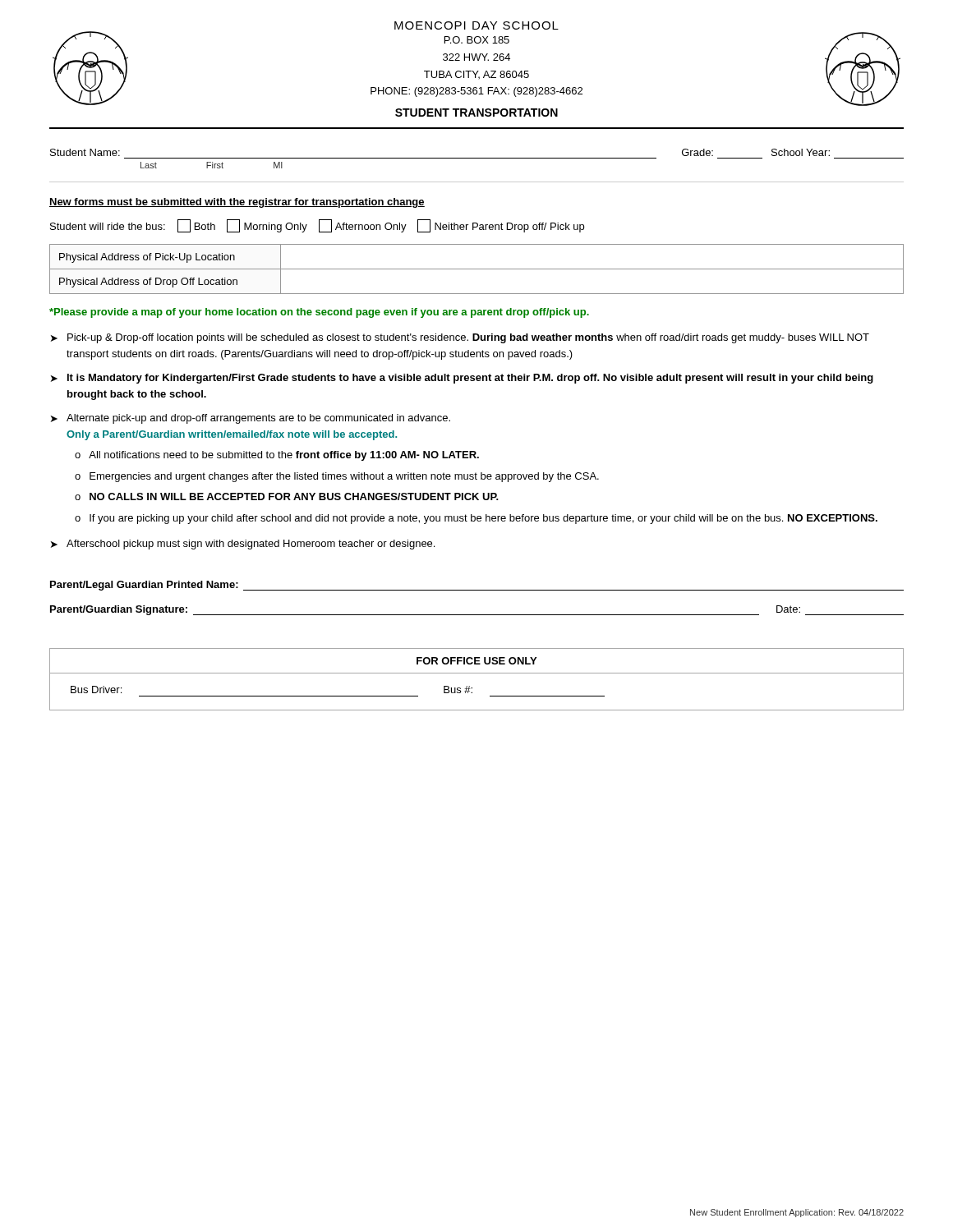Locate the text that says "Student Name: Grade: School Year:"
The width and height of the screenshot is (953, 1232).
(476, 152)
